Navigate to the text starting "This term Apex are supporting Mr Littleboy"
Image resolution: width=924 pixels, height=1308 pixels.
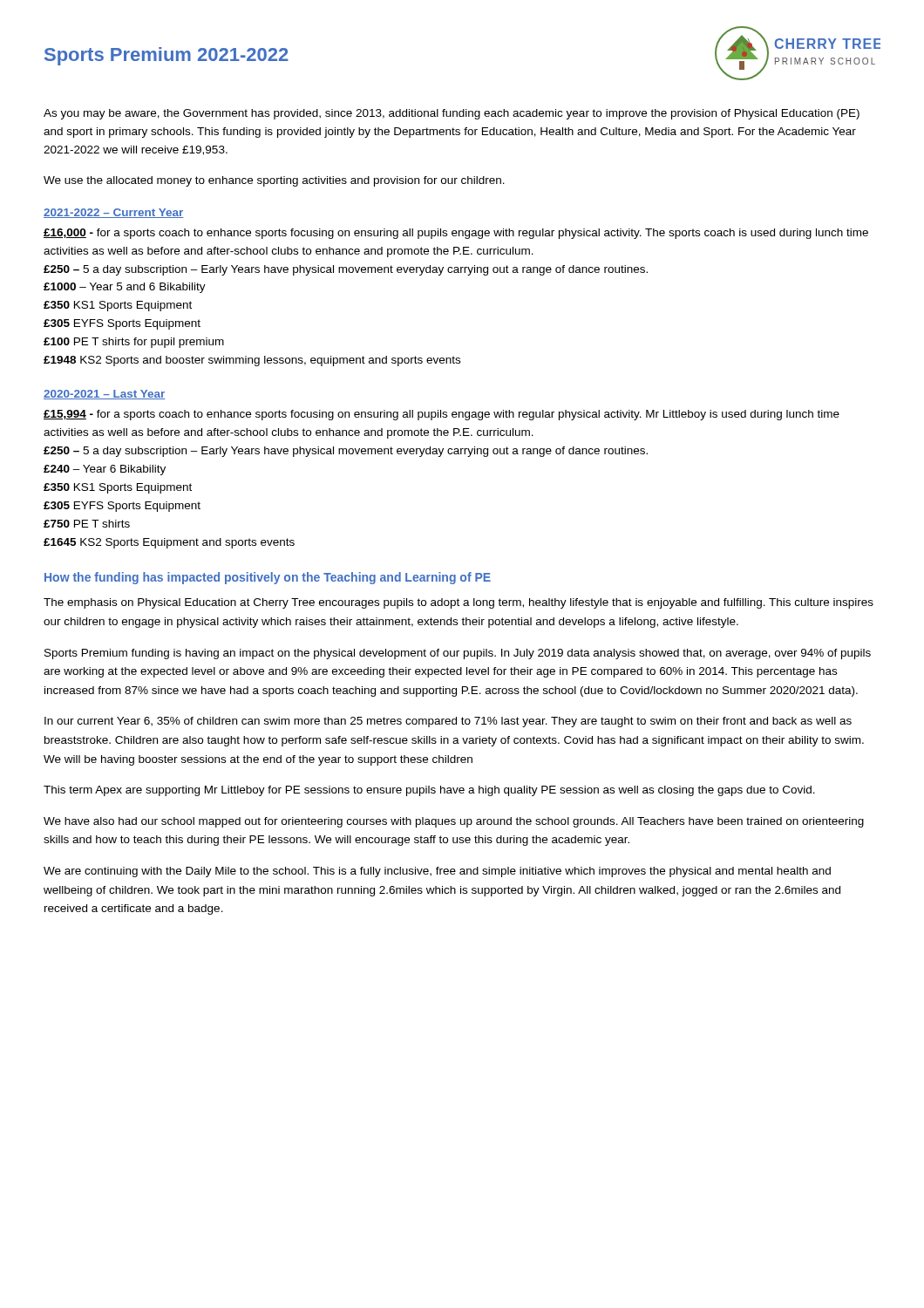(x=430, y=790)
